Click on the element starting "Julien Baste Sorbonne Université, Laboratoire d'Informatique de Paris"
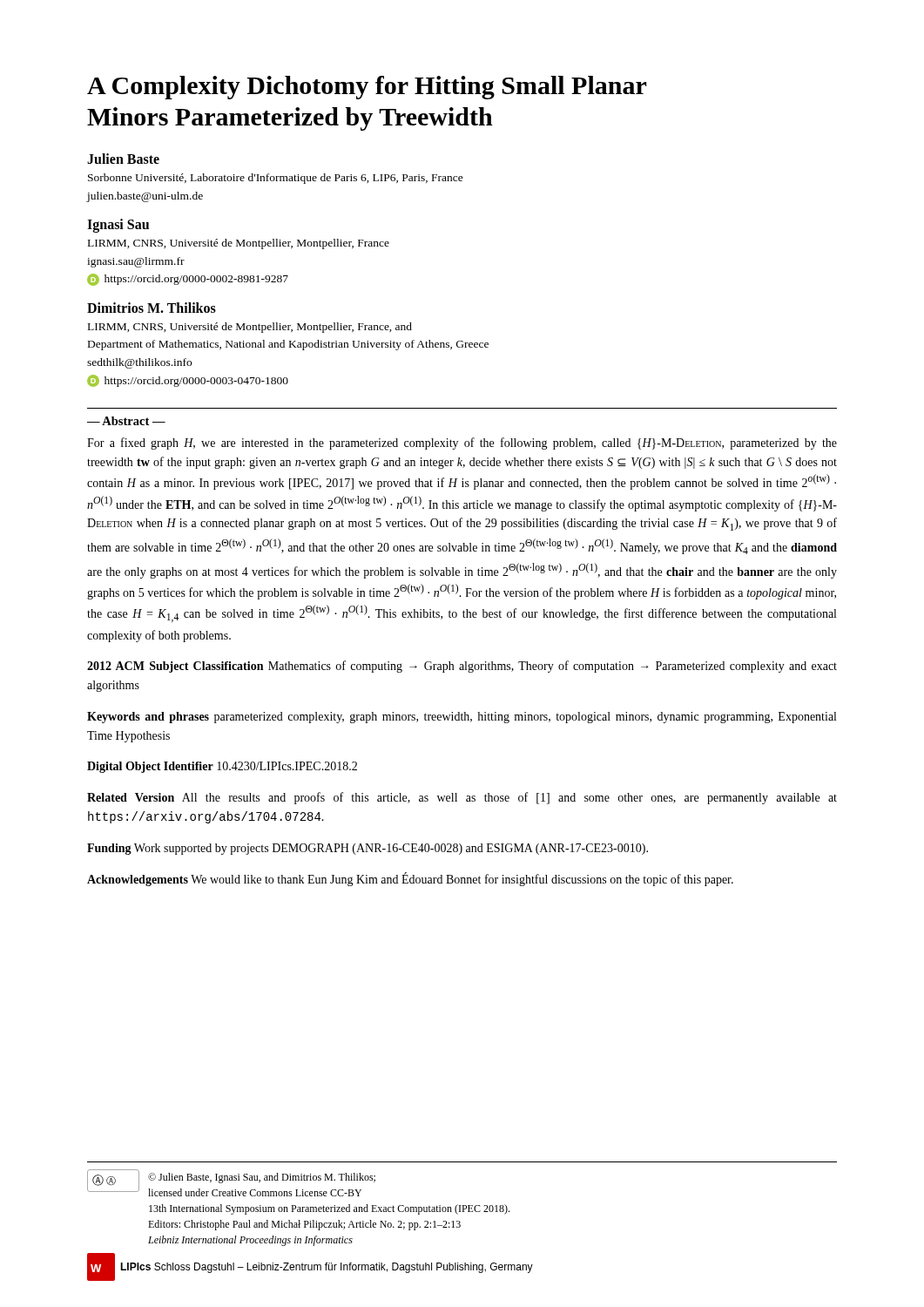 coord(462,178)
